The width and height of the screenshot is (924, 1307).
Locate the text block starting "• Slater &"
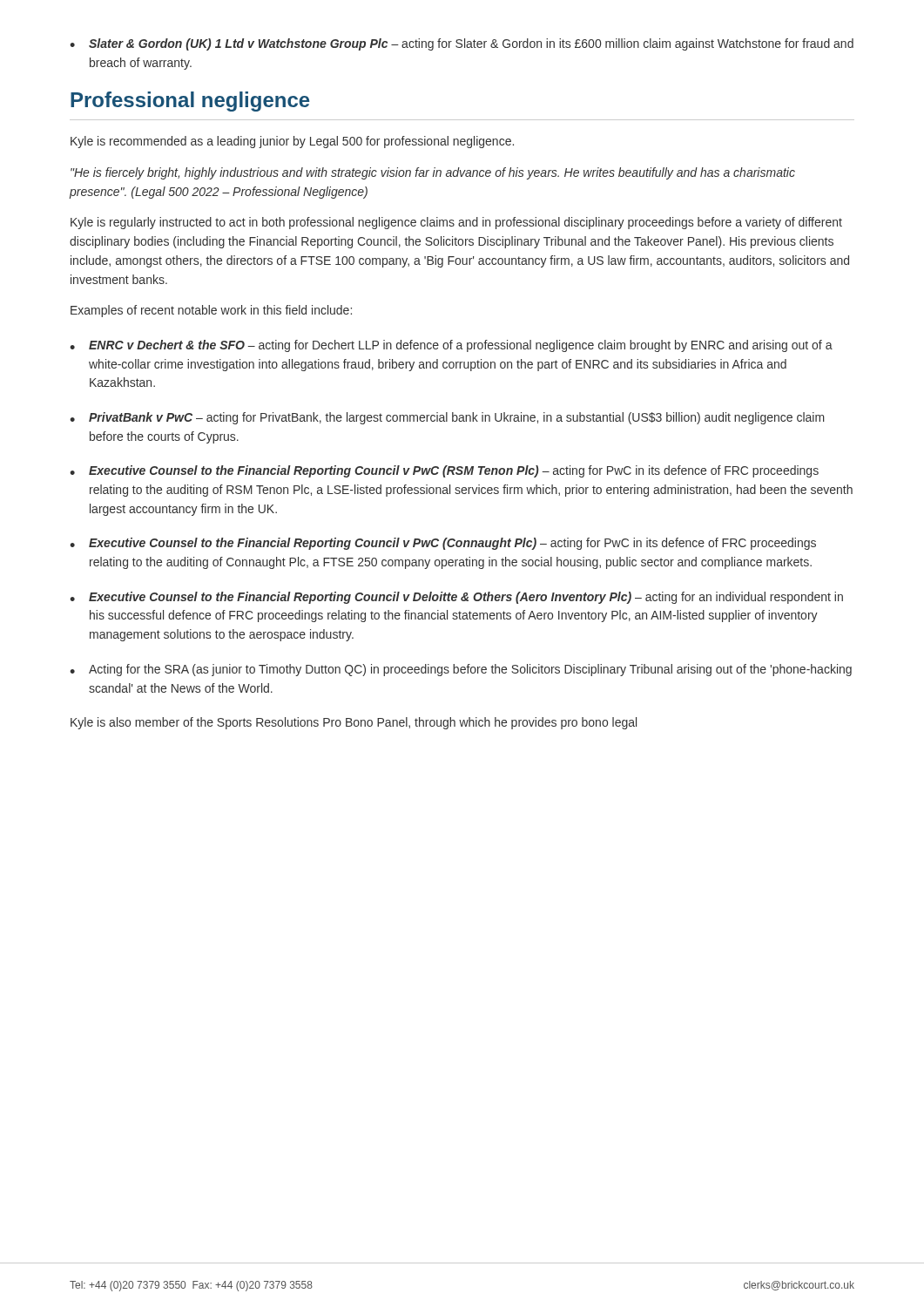coord(462,54)
